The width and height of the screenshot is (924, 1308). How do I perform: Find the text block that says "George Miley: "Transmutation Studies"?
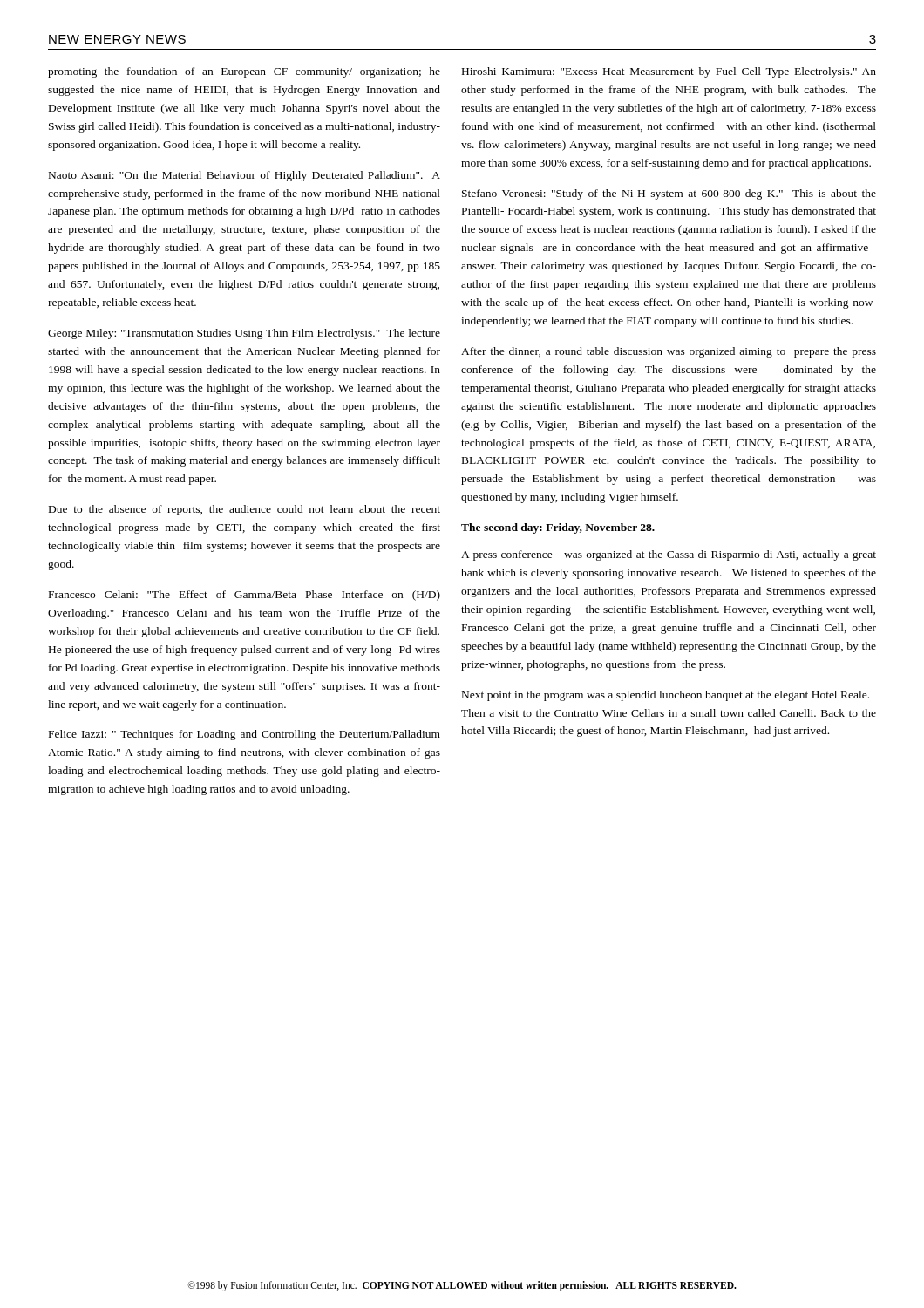[x=244, y=406]
